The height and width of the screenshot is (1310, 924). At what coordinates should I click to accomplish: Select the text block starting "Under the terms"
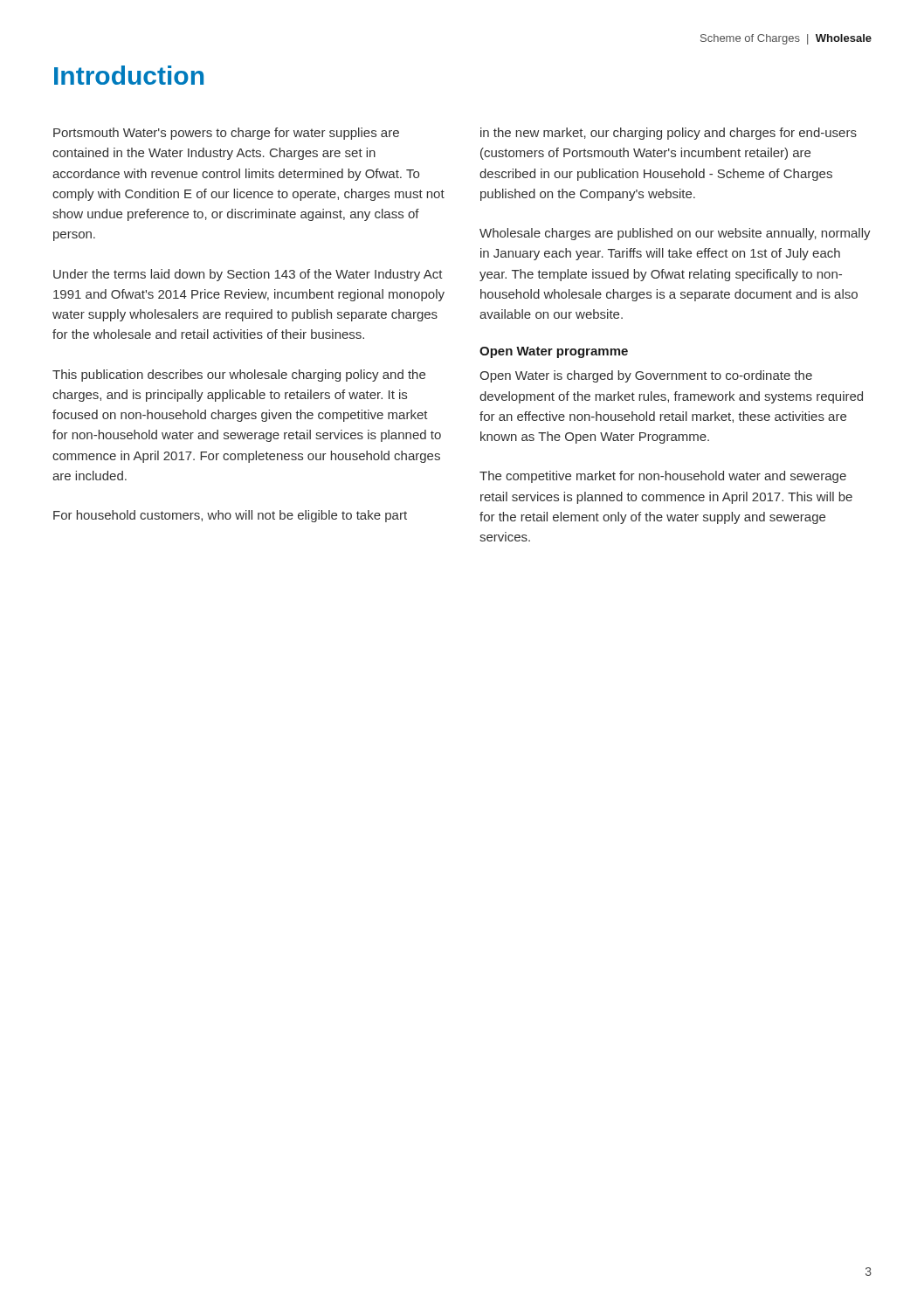point(248,304)
